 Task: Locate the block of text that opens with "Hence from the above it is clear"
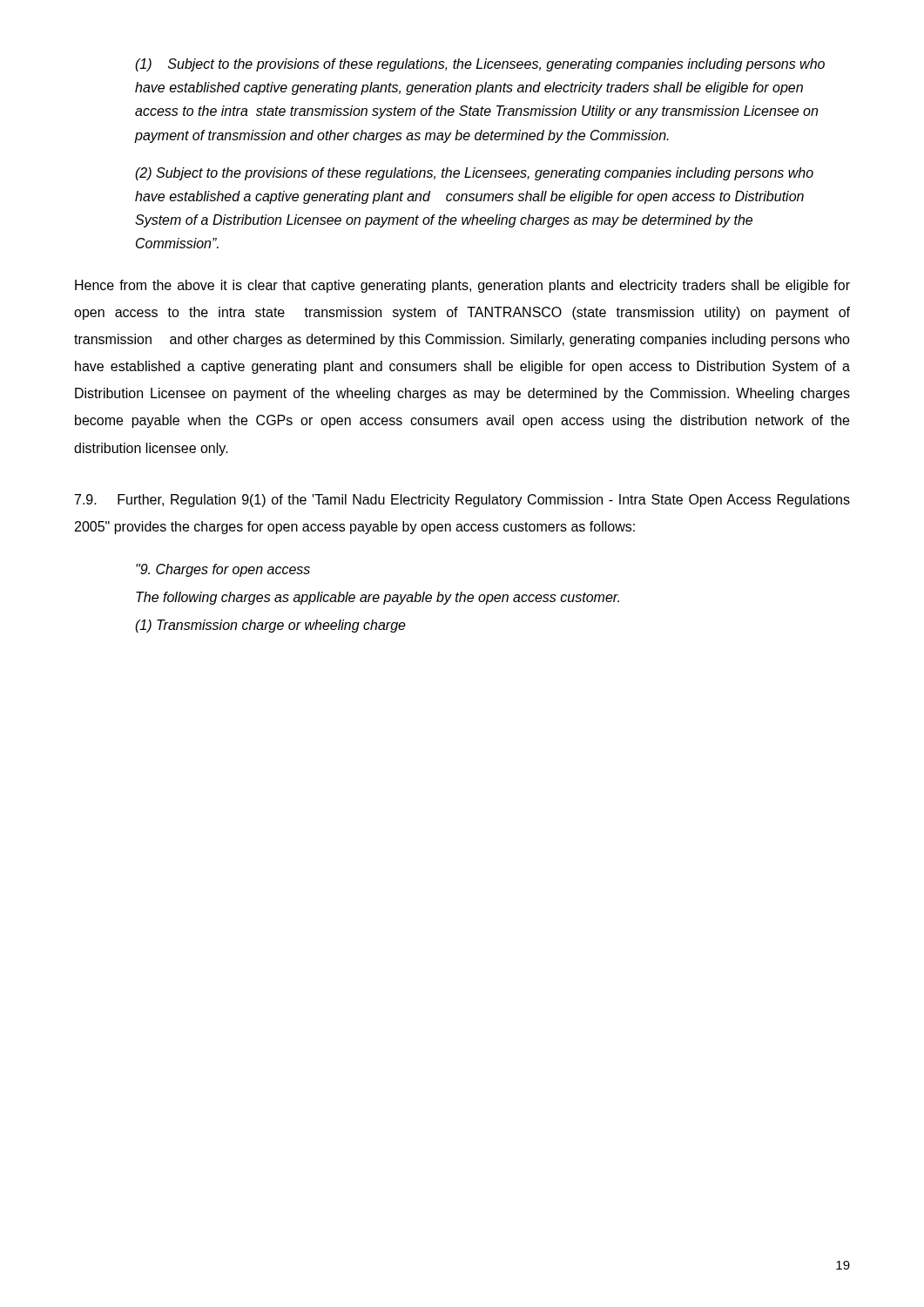(x=462, y=366)
